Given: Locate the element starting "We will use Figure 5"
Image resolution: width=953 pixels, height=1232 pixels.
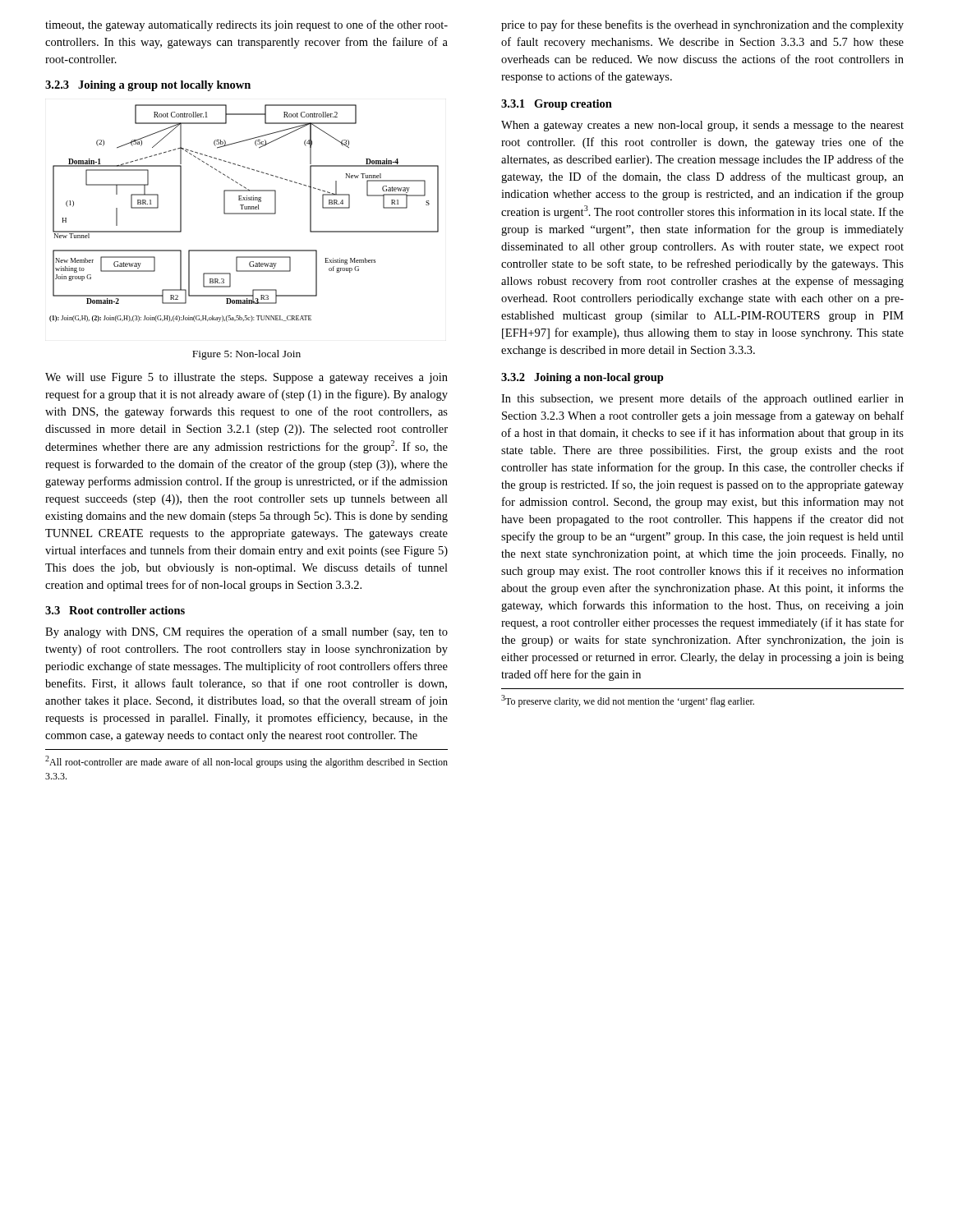Looking at the screenshot, I should click(x=246, y=481).
